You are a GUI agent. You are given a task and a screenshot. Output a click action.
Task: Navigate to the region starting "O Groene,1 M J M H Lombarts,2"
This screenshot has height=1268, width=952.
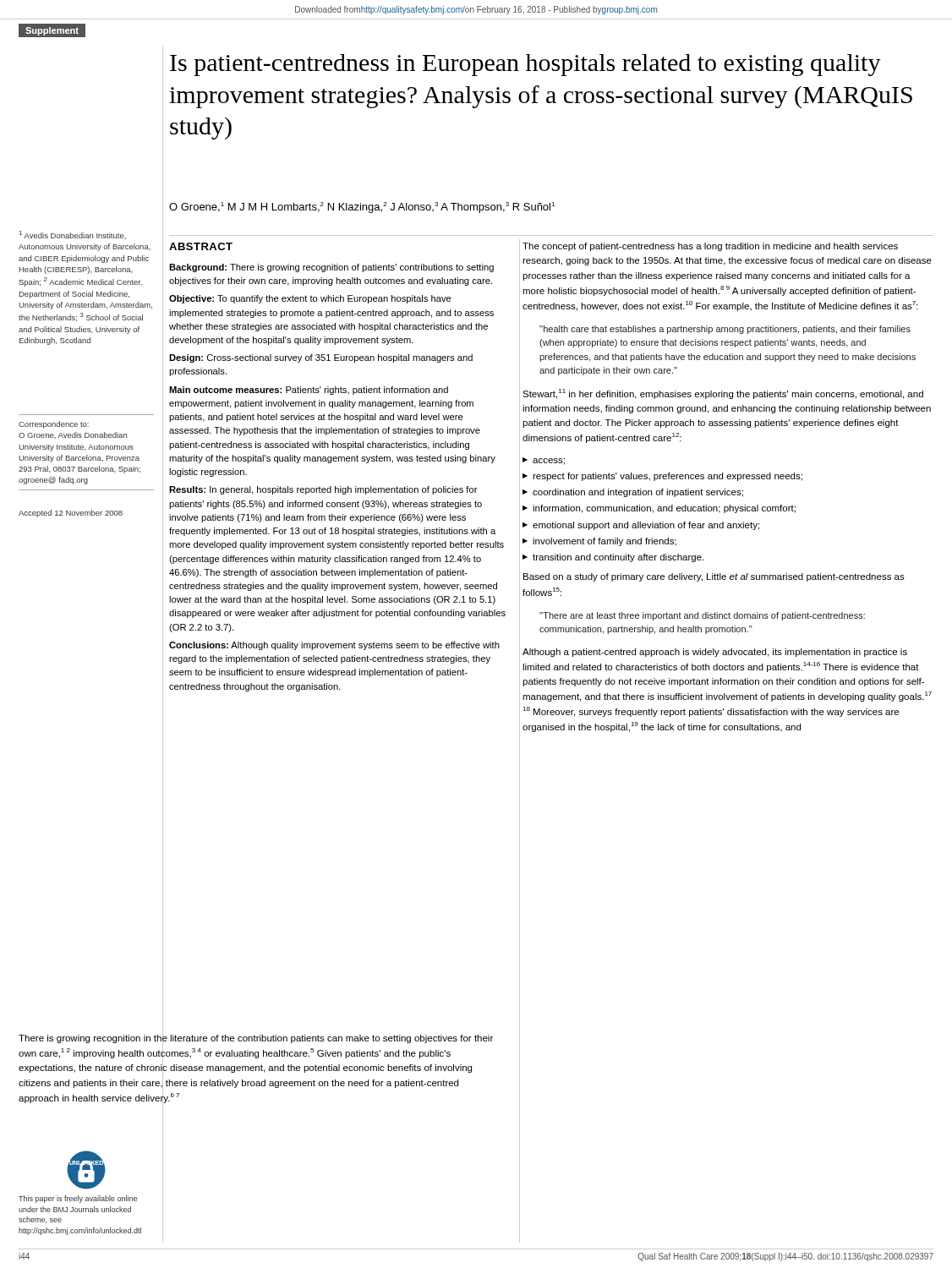[362, 207]
